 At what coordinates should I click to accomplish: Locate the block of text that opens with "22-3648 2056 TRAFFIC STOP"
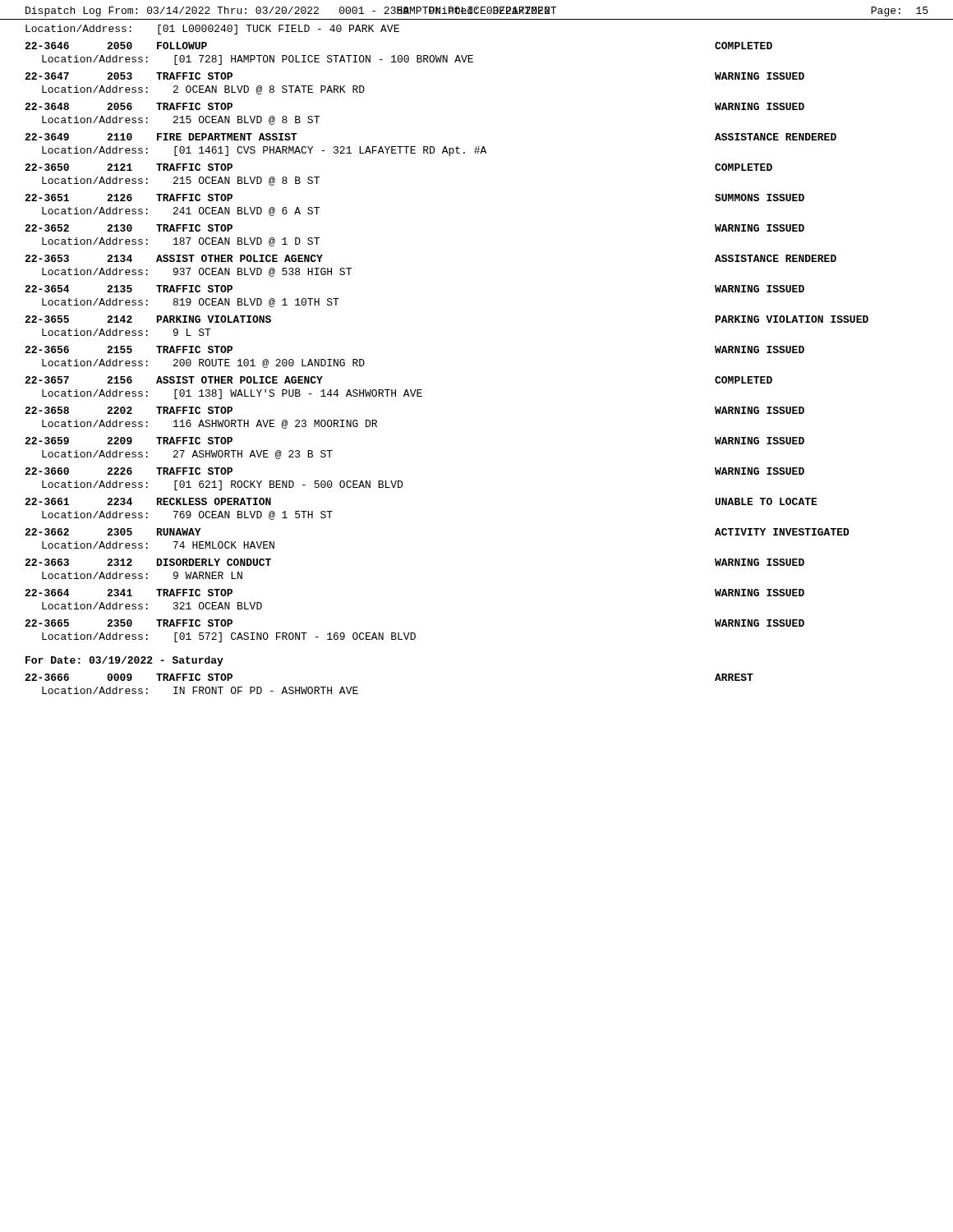click(x=47, y=106)
